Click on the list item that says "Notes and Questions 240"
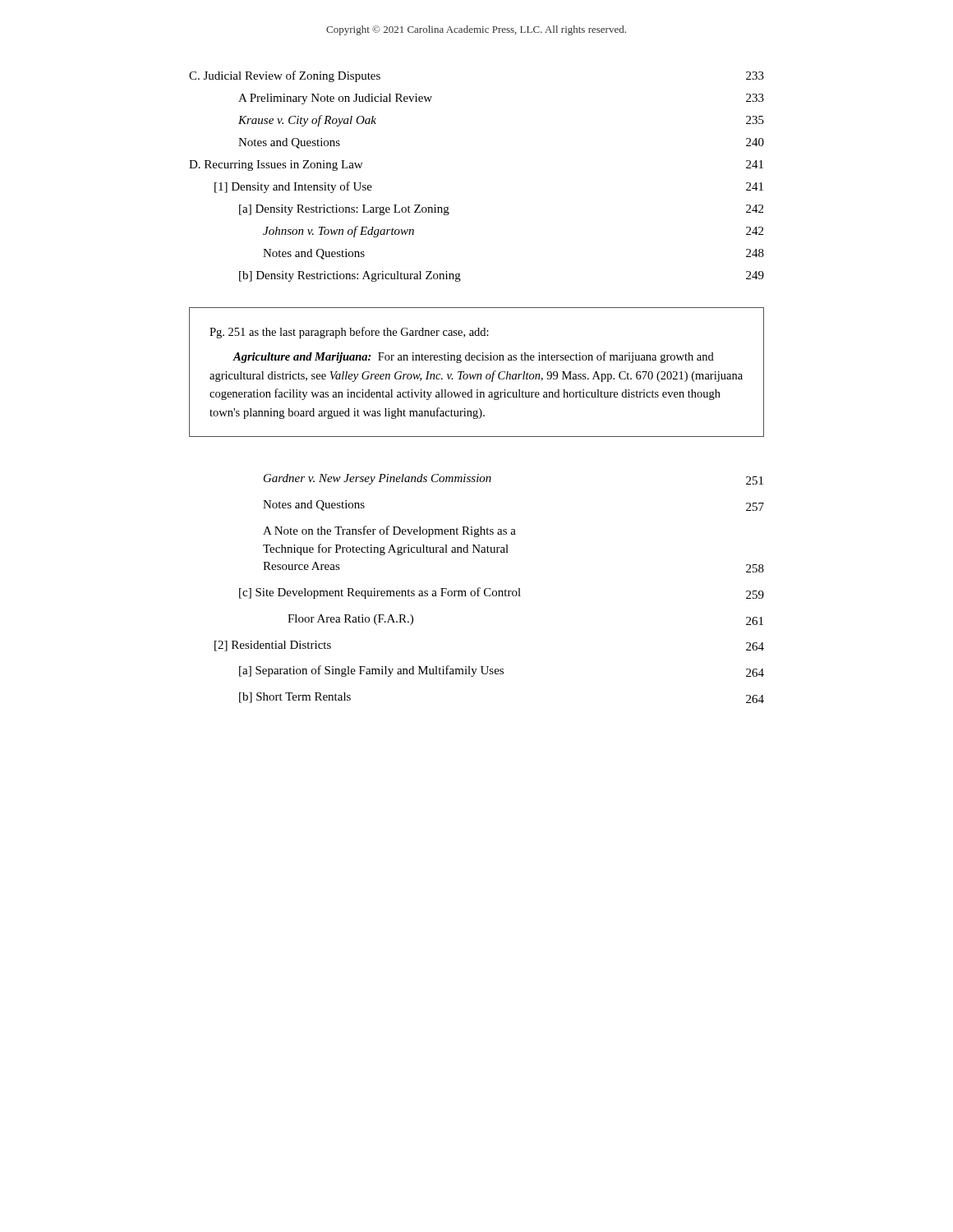This screenshot has height=1232, width=953. coord(282,143)
